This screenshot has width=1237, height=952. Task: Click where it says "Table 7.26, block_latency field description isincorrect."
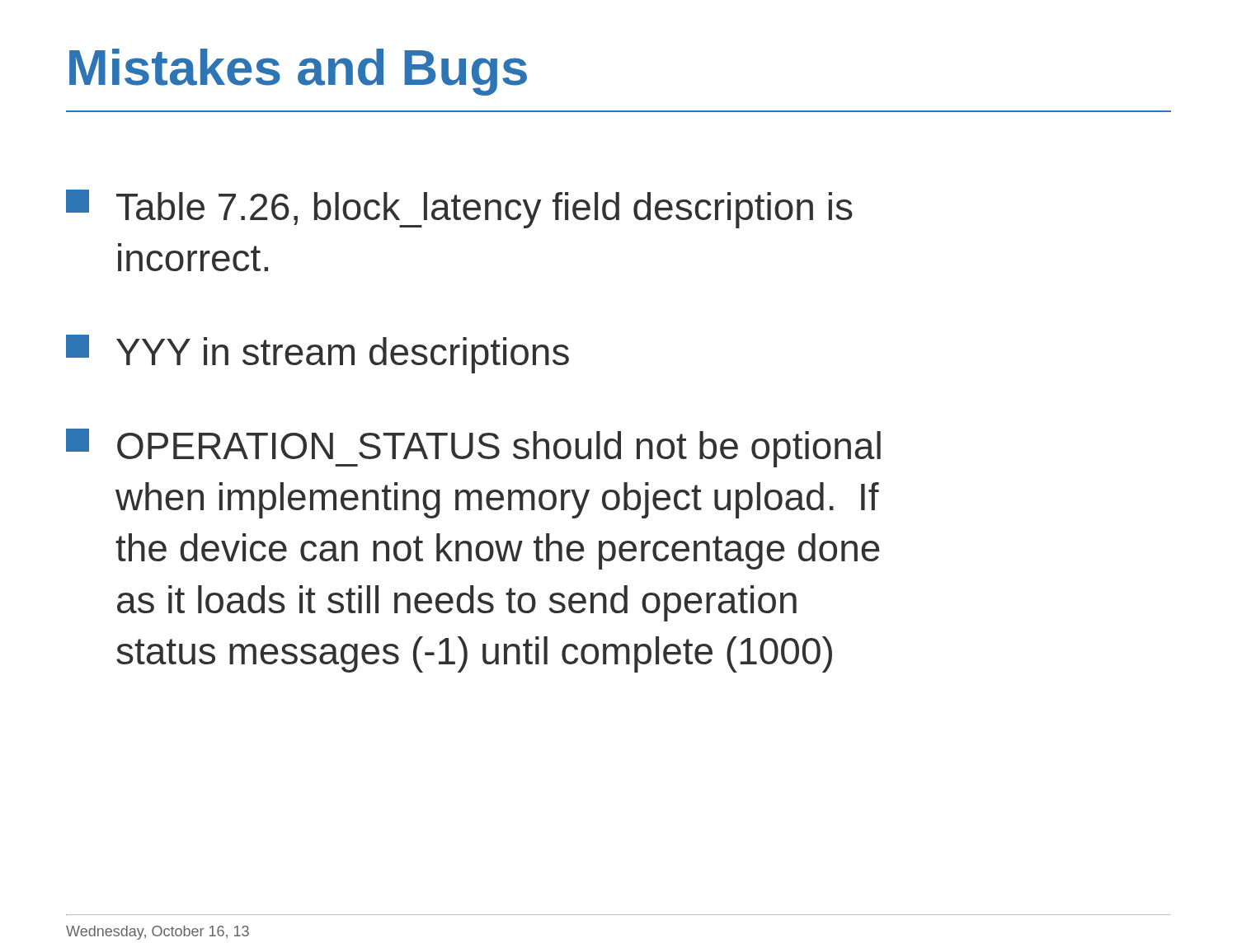pyautogui.click(x=460, y=233)
